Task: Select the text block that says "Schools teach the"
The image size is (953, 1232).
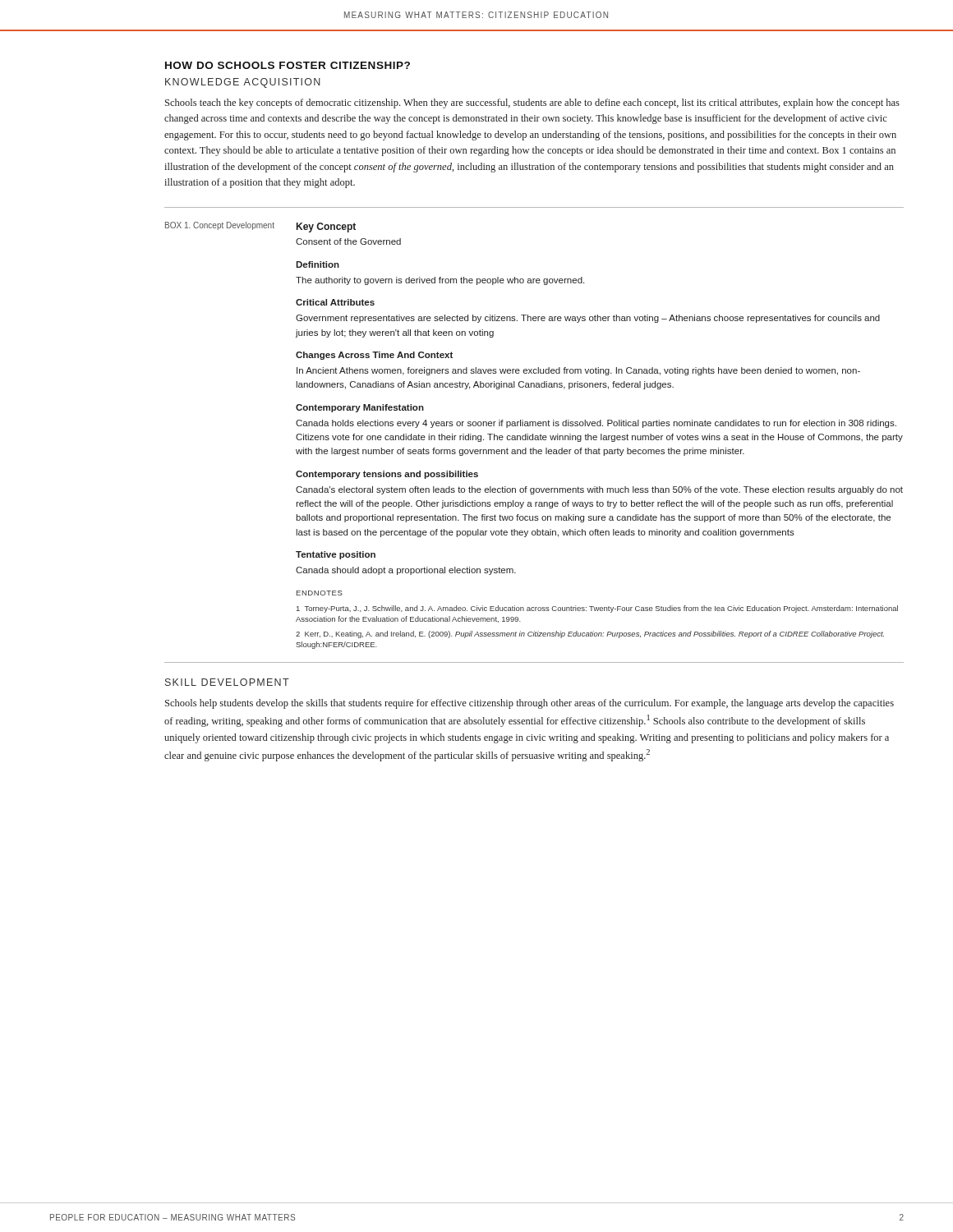Action: 532,142
